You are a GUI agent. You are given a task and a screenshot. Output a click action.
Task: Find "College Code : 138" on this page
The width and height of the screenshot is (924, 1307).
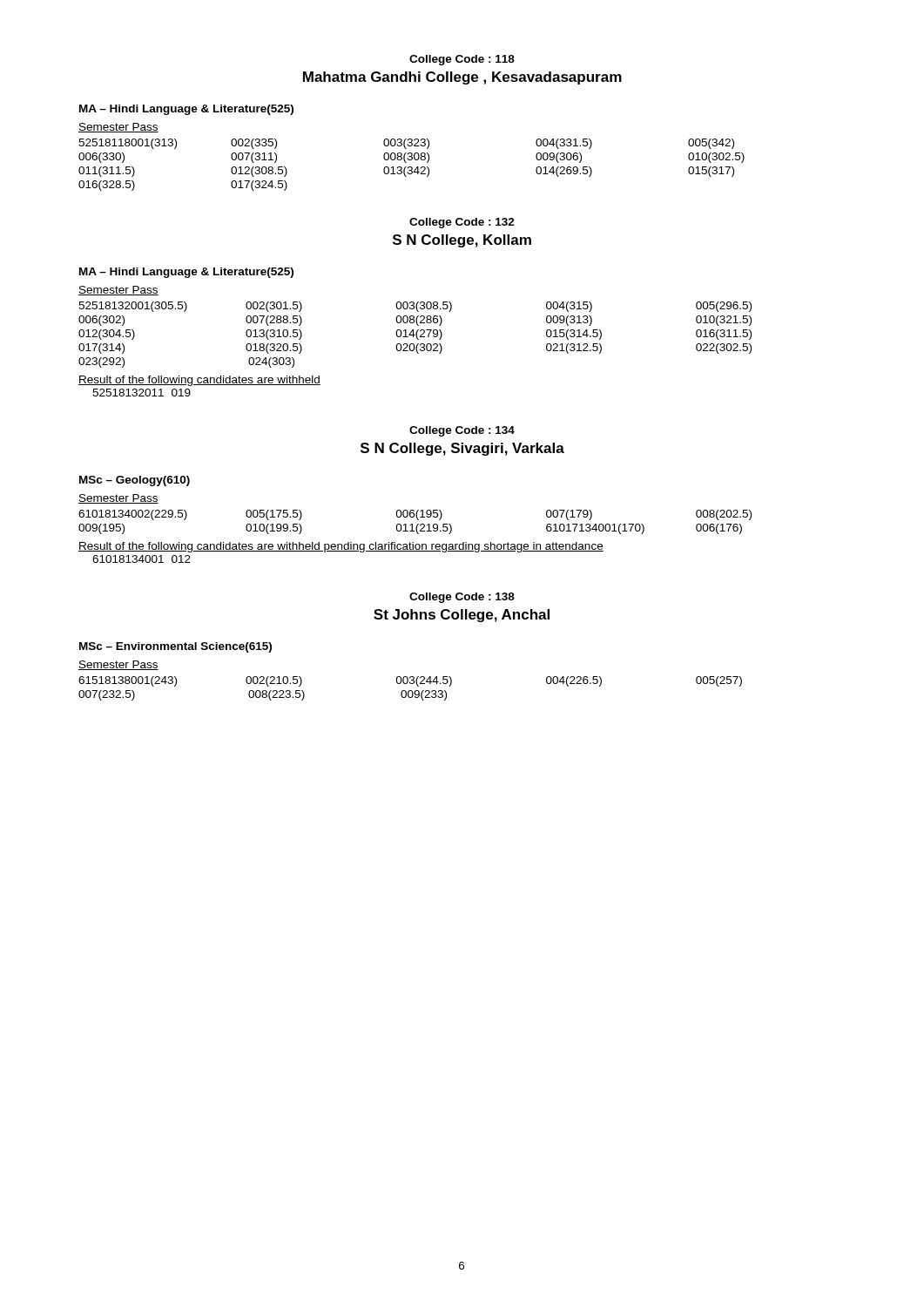coord(462,596)
